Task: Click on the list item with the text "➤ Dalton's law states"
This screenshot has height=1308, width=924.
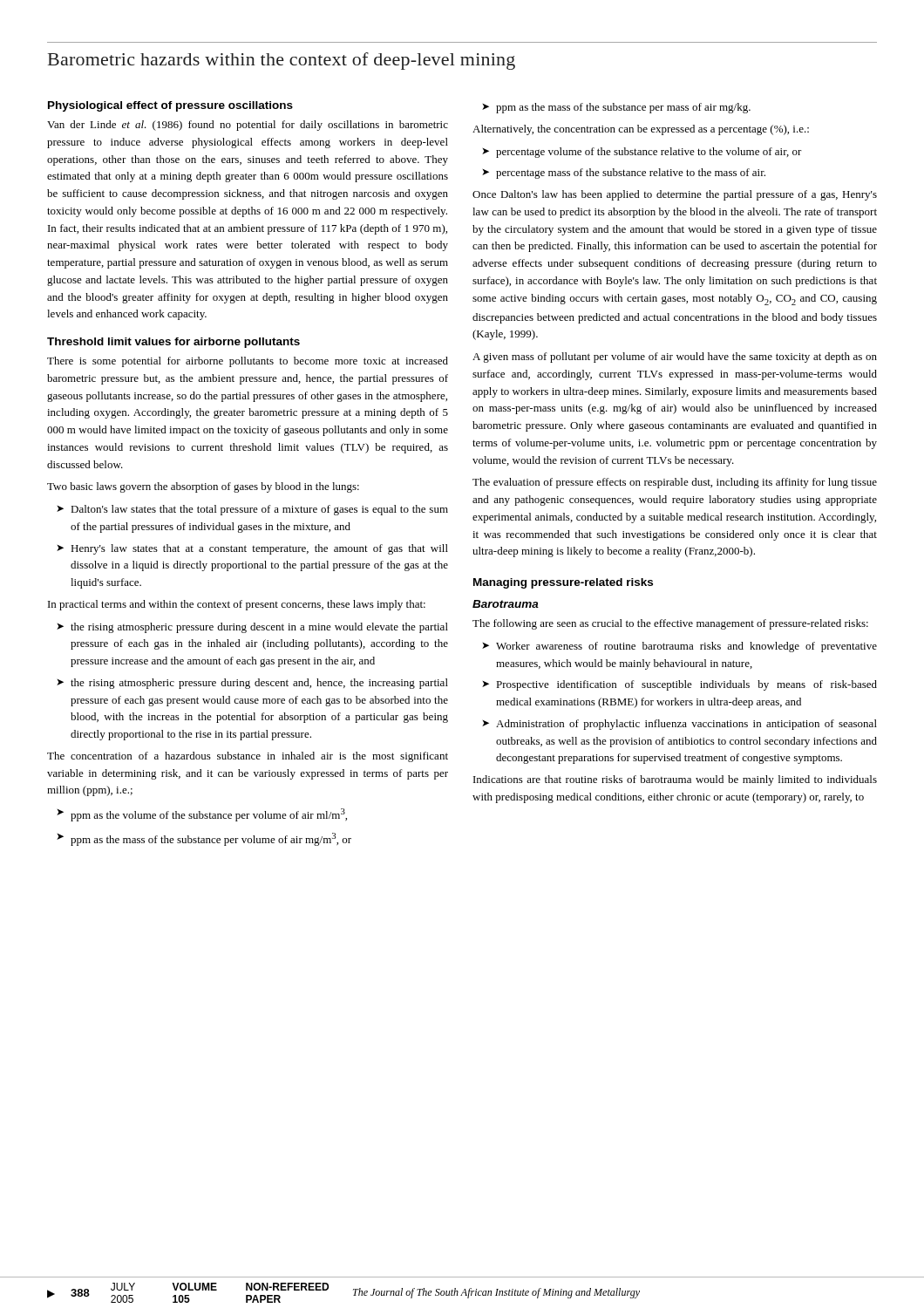Action: pyautogui.click(x=252, y=518)
